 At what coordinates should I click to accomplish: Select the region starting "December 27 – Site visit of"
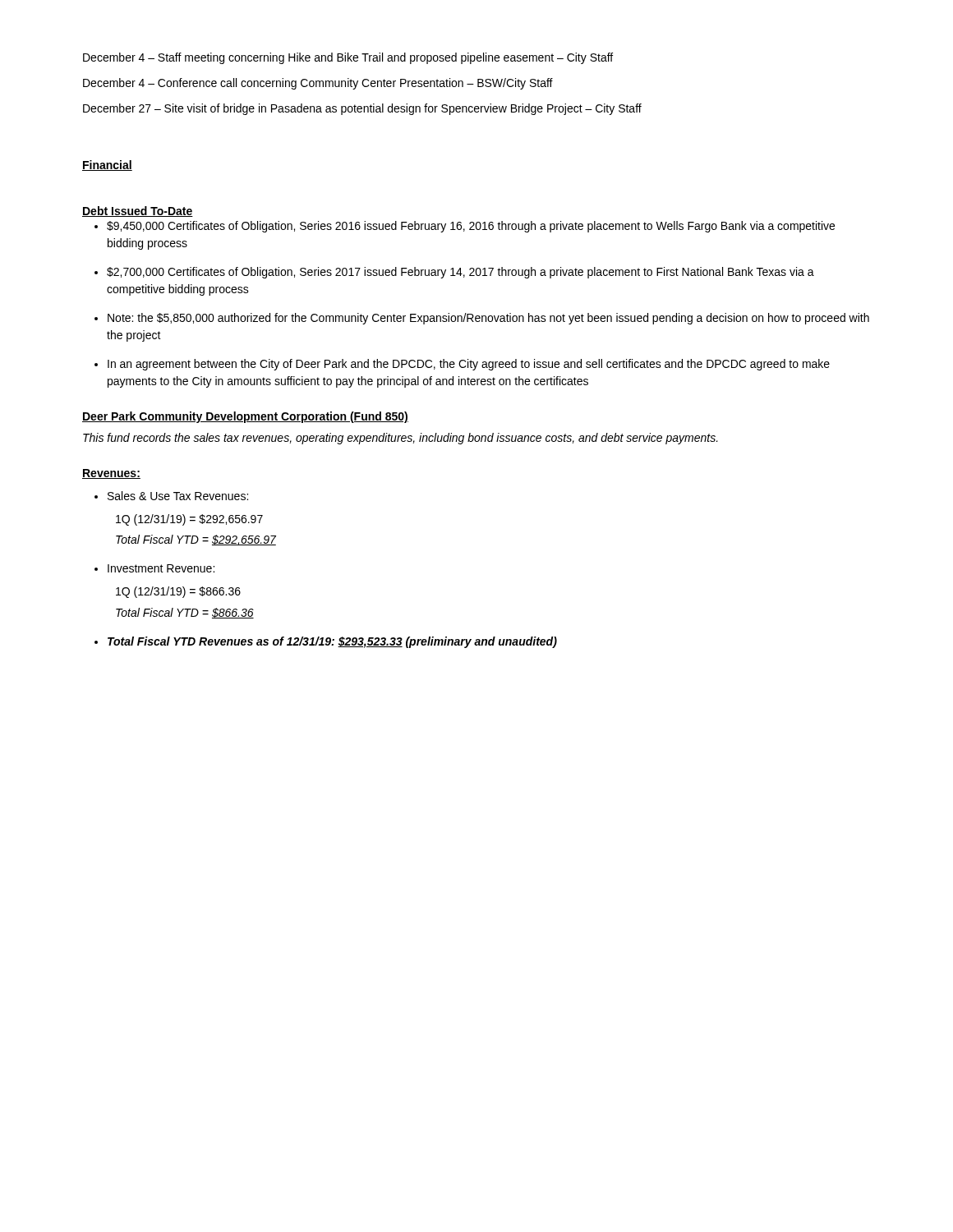[x=362, y=108]
